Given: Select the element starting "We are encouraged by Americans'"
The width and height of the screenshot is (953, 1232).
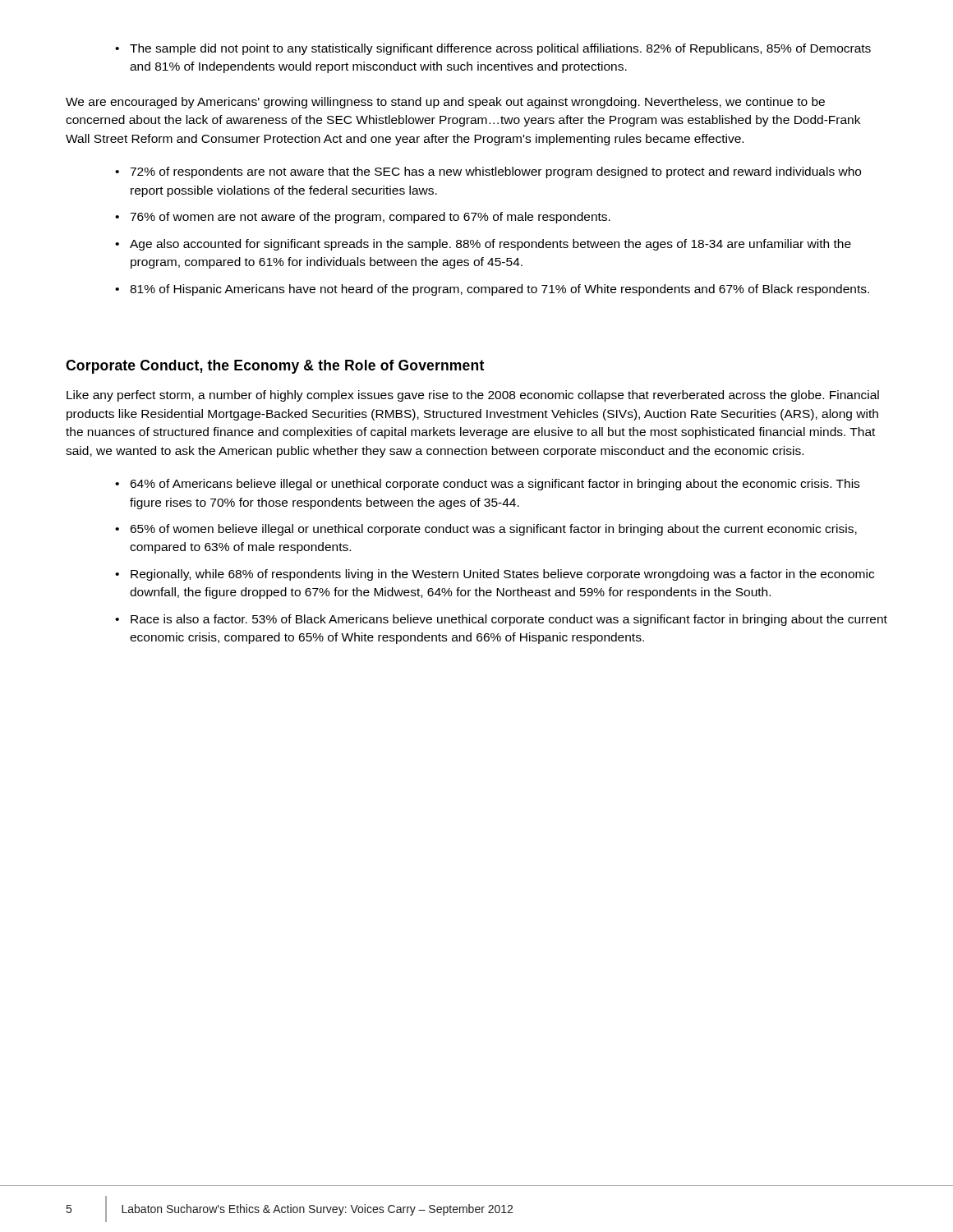Looking at the screenshot, I should click(463, 120).
